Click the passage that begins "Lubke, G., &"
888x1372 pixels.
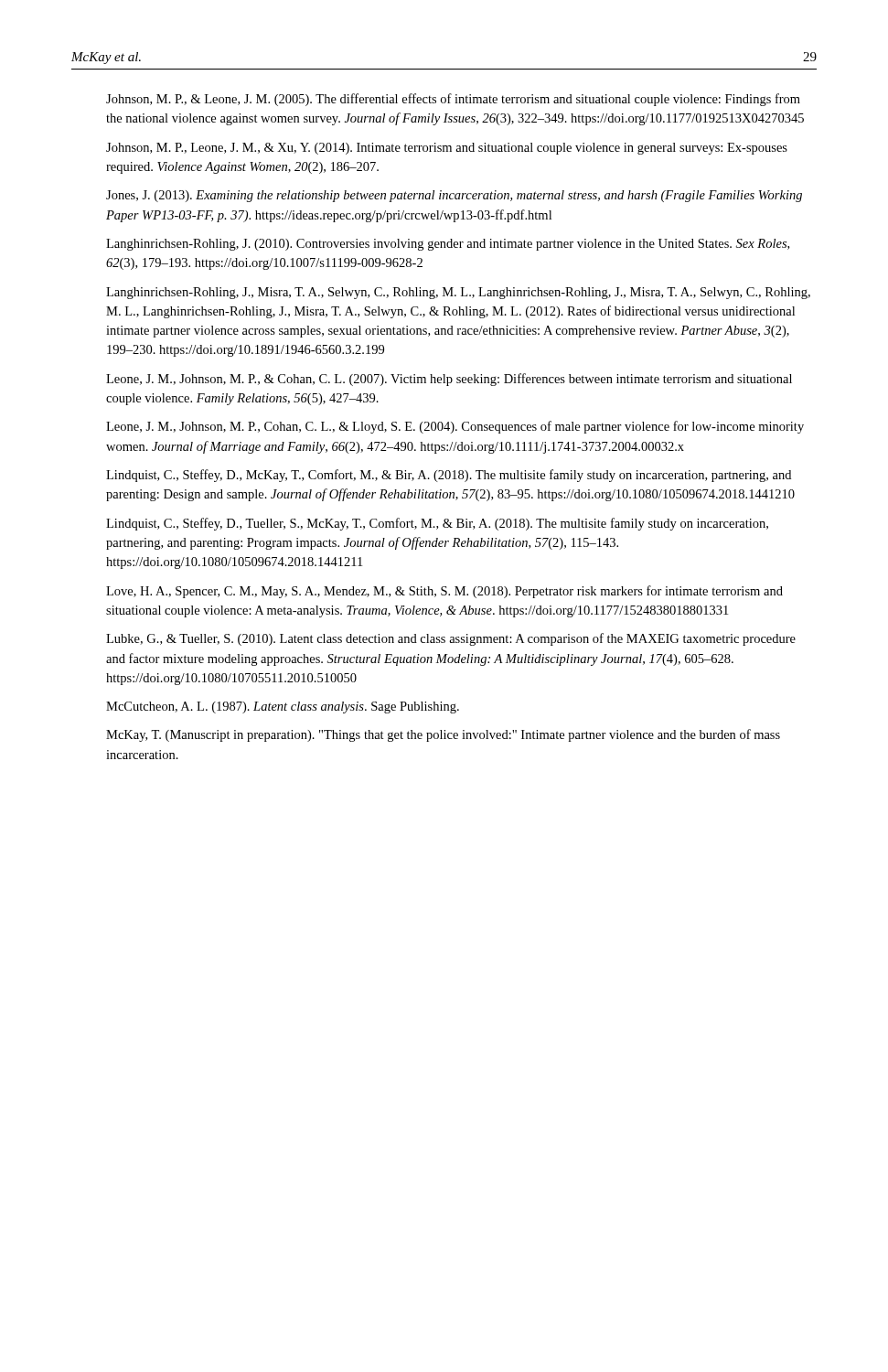[444, 659]
